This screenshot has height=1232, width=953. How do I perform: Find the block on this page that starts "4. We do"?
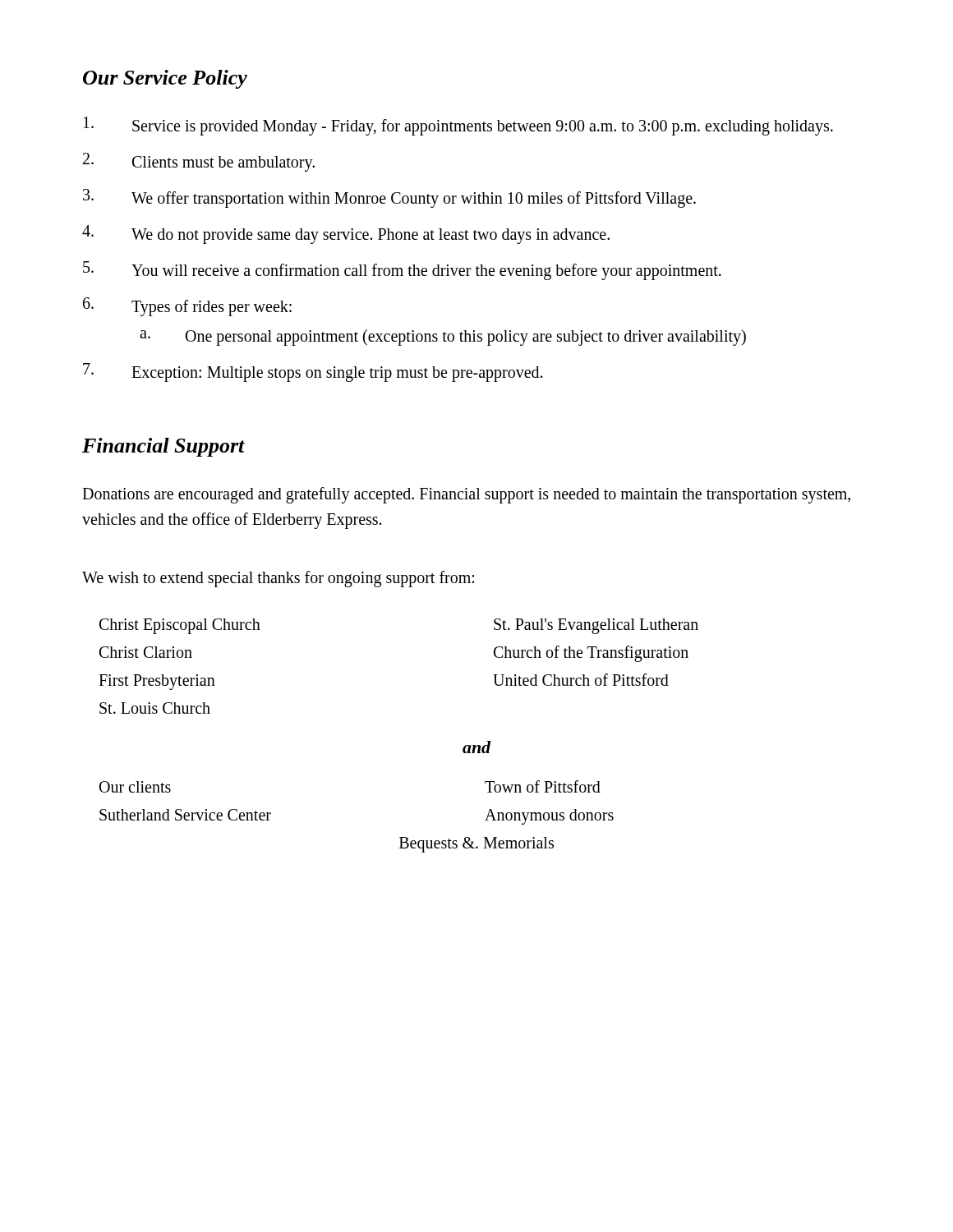pyautogui.click(x=476, y=234)
